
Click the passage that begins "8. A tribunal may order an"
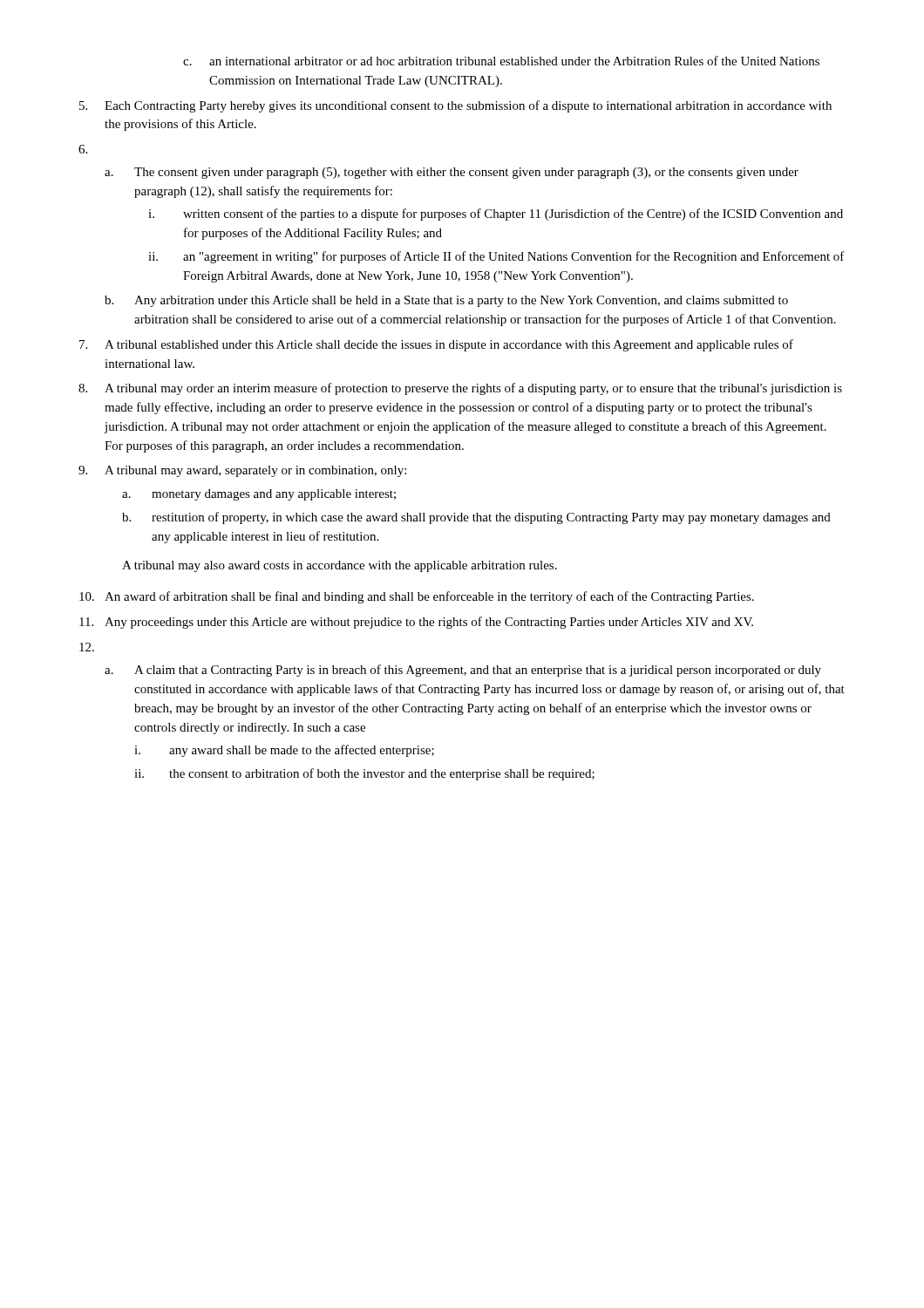[x=462, y=418]
